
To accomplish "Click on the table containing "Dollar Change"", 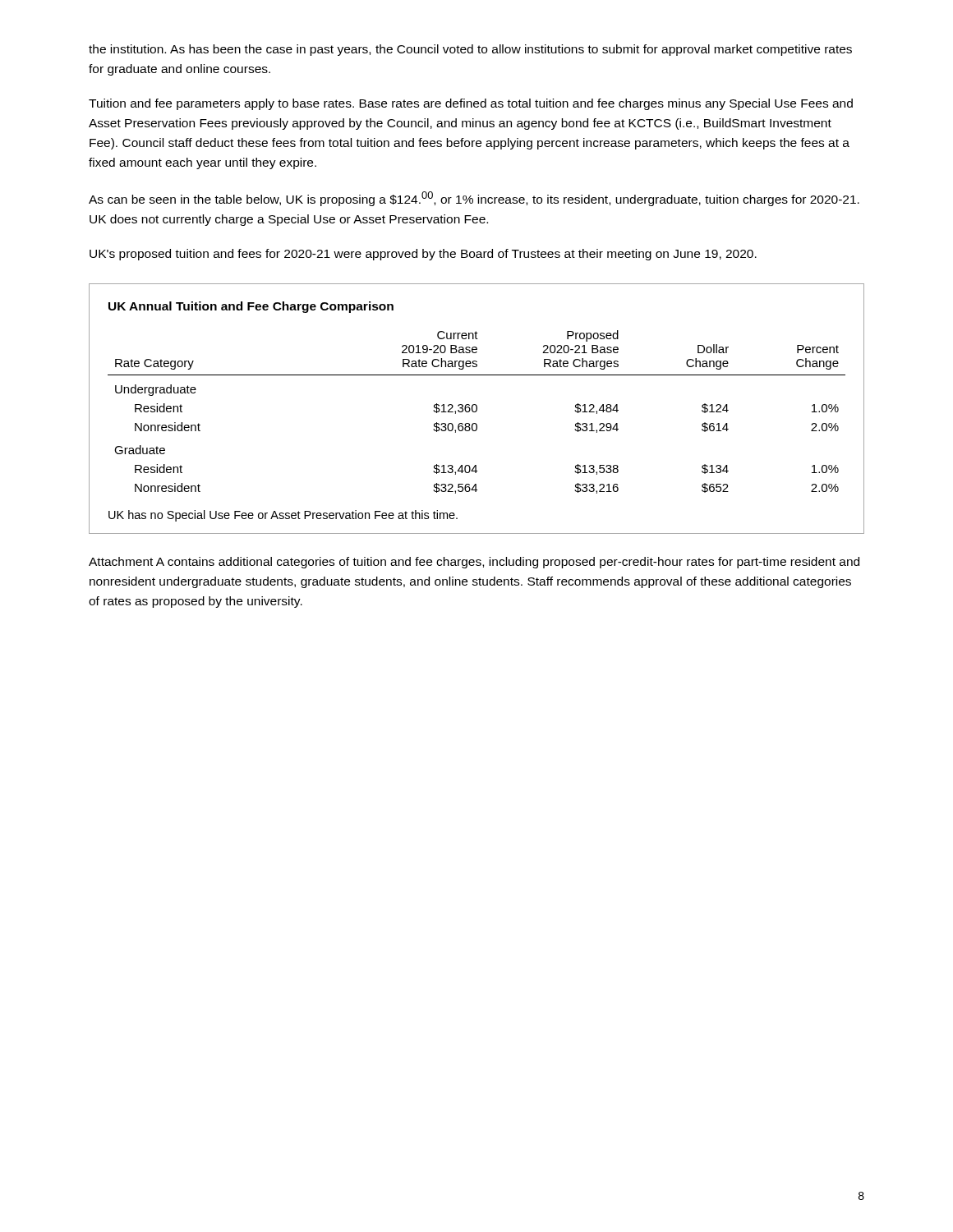I will coord(476,409).
